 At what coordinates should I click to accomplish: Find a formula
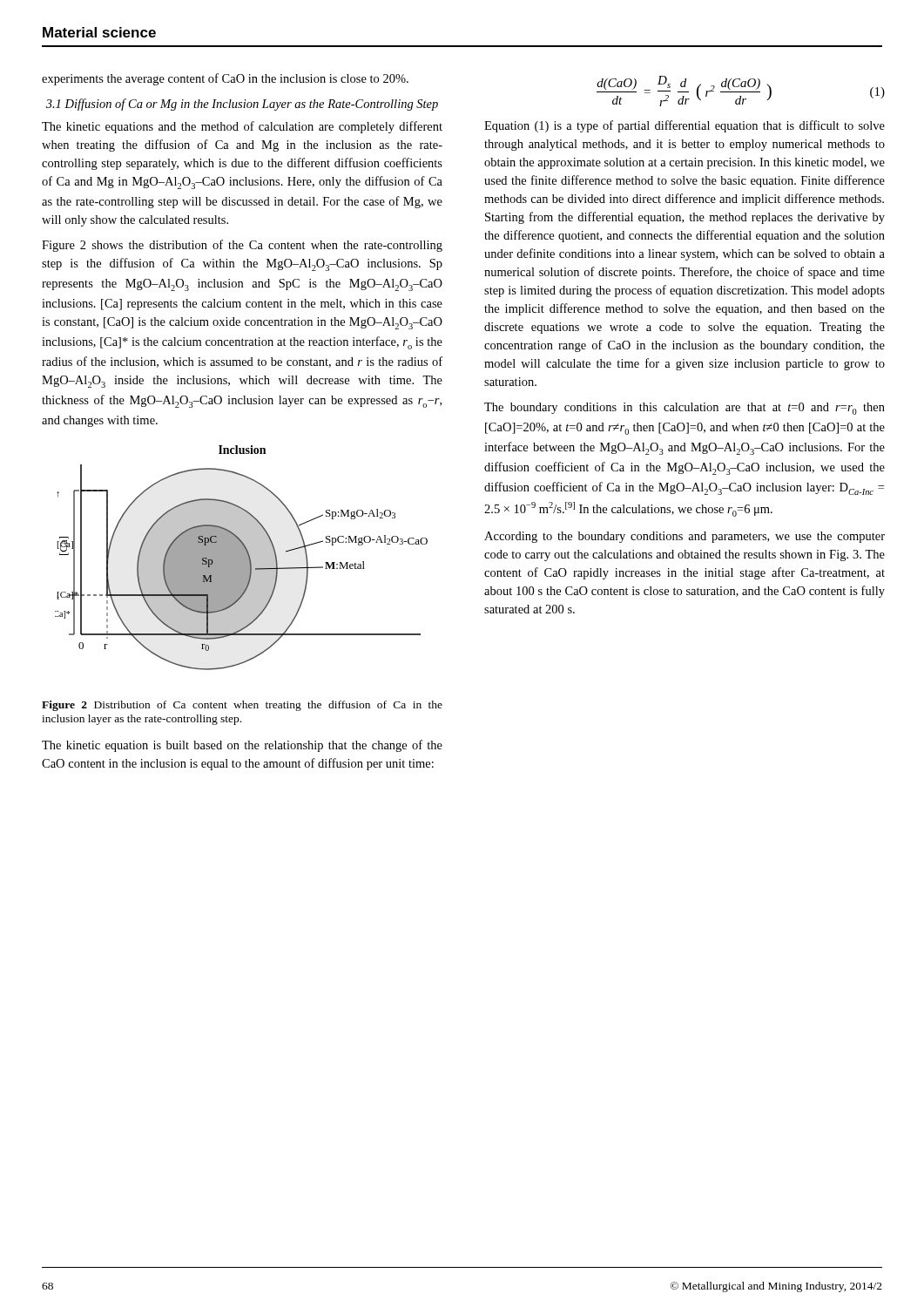pyautogui.click(x=684, y=91)
